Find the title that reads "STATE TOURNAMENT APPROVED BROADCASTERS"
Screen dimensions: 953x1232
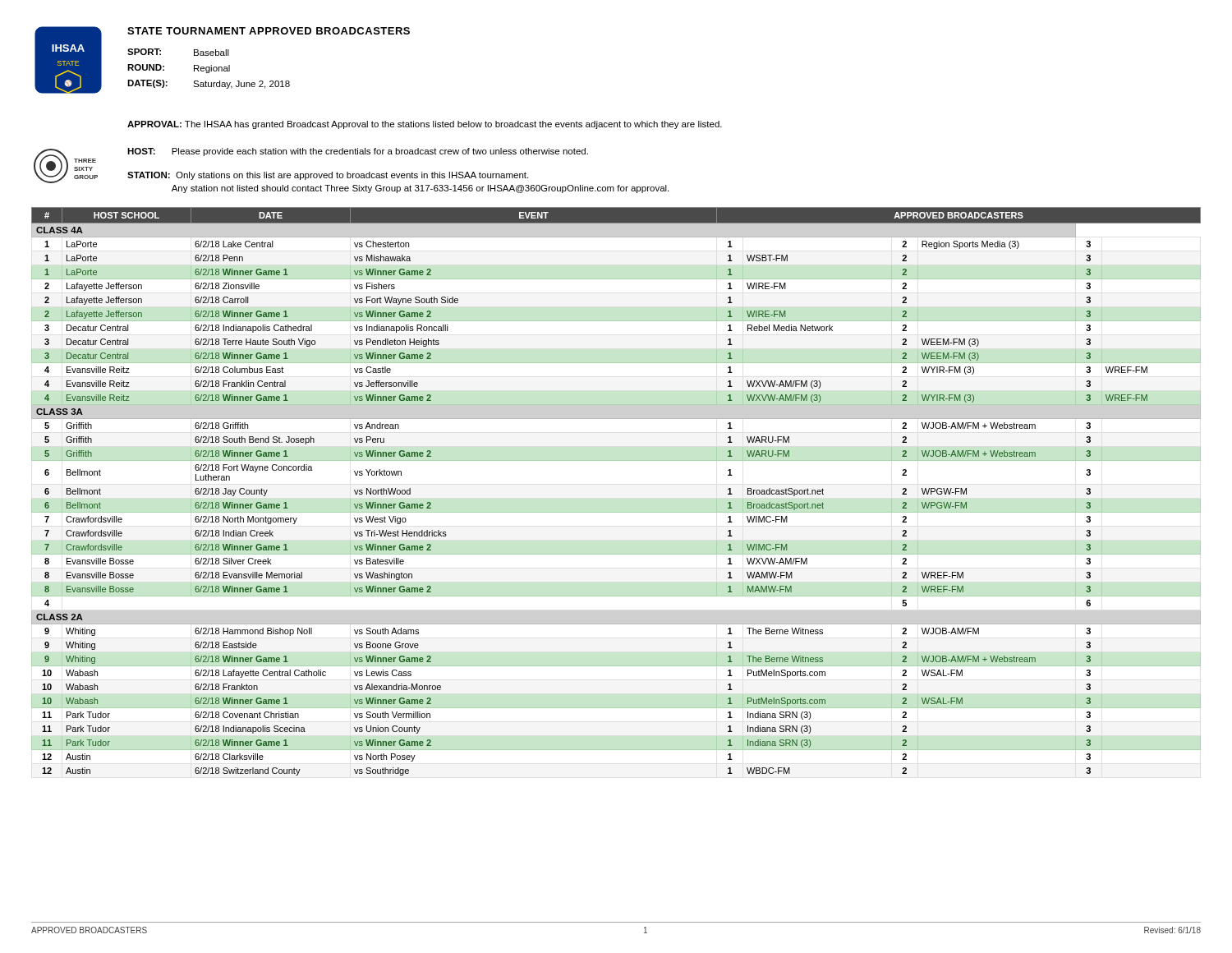269,31
